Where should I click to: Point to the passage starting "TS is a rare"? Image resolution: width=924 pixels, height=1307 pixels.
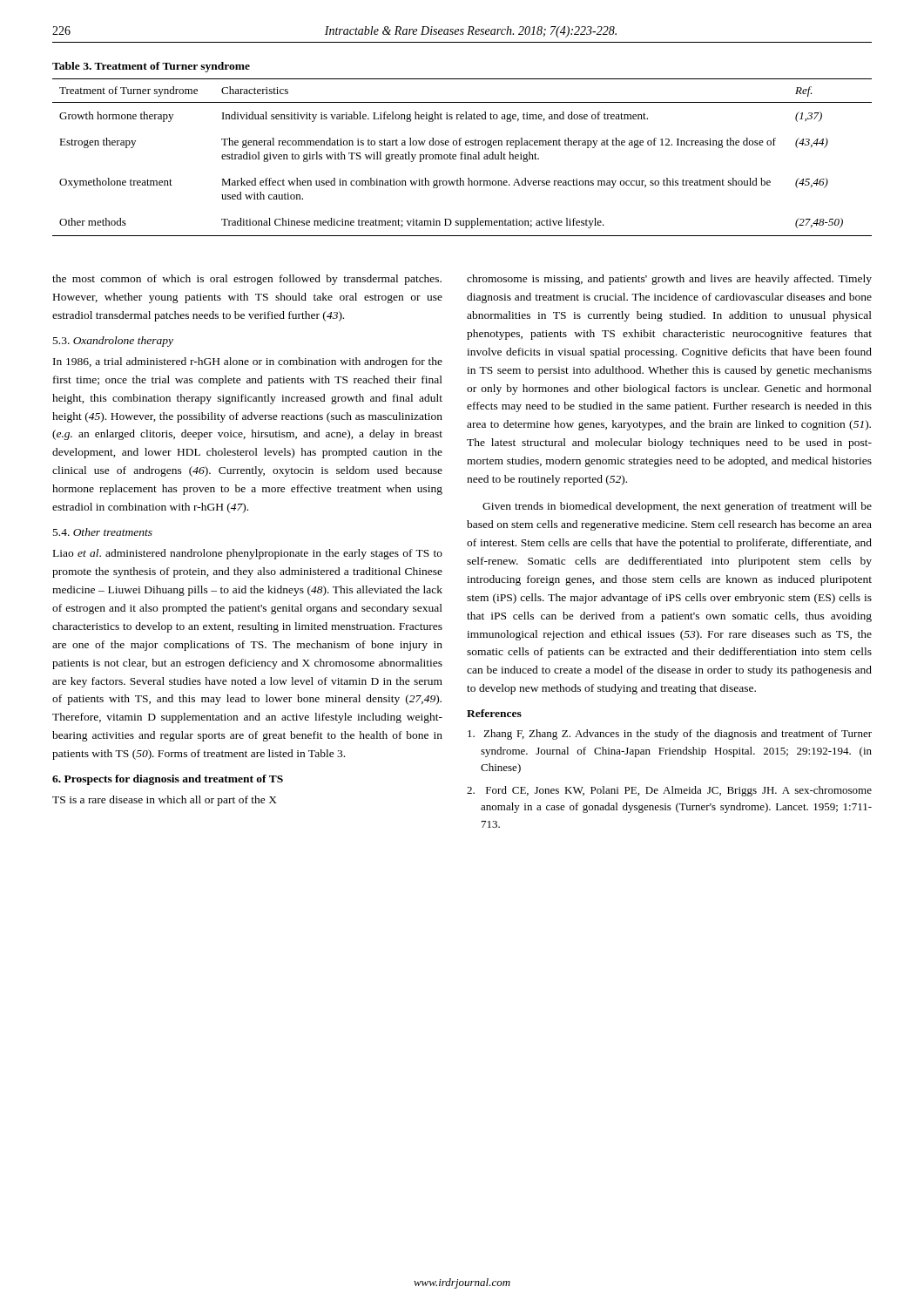coord(165,800)
